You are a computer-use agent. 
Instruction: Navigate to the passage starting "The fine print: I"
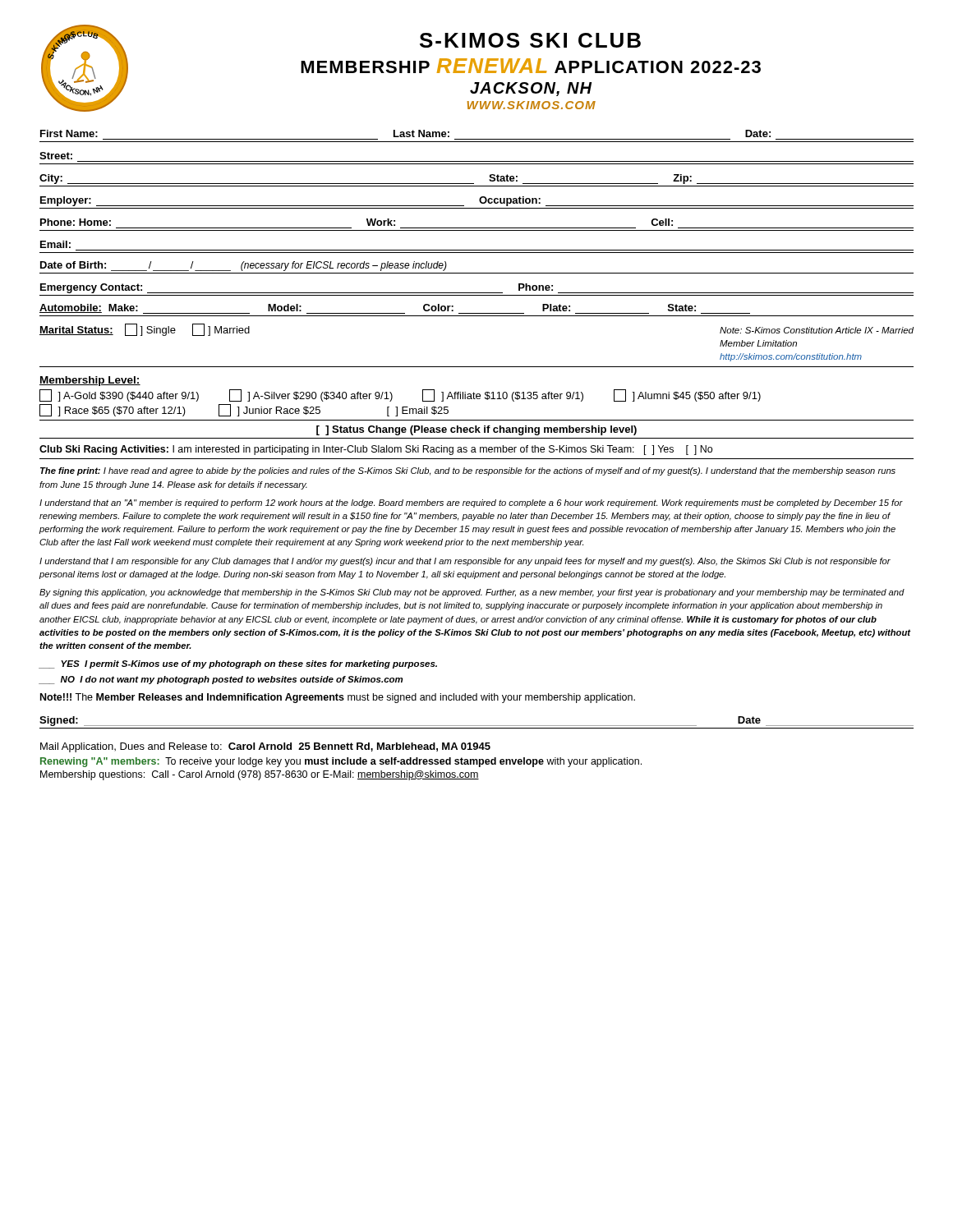point(468,478)
